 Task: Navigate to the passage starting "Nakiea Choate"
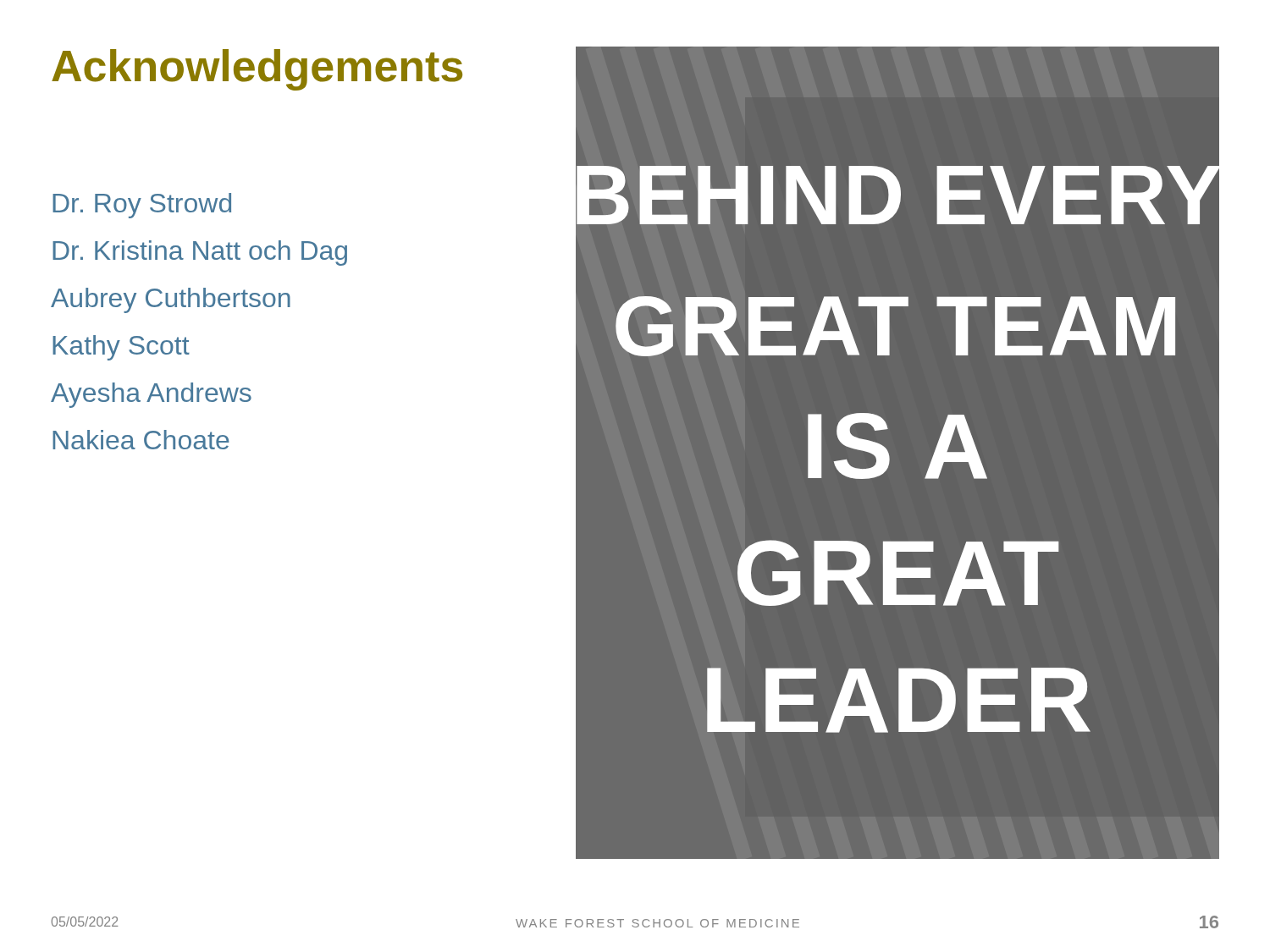click(x=140, y=440)
